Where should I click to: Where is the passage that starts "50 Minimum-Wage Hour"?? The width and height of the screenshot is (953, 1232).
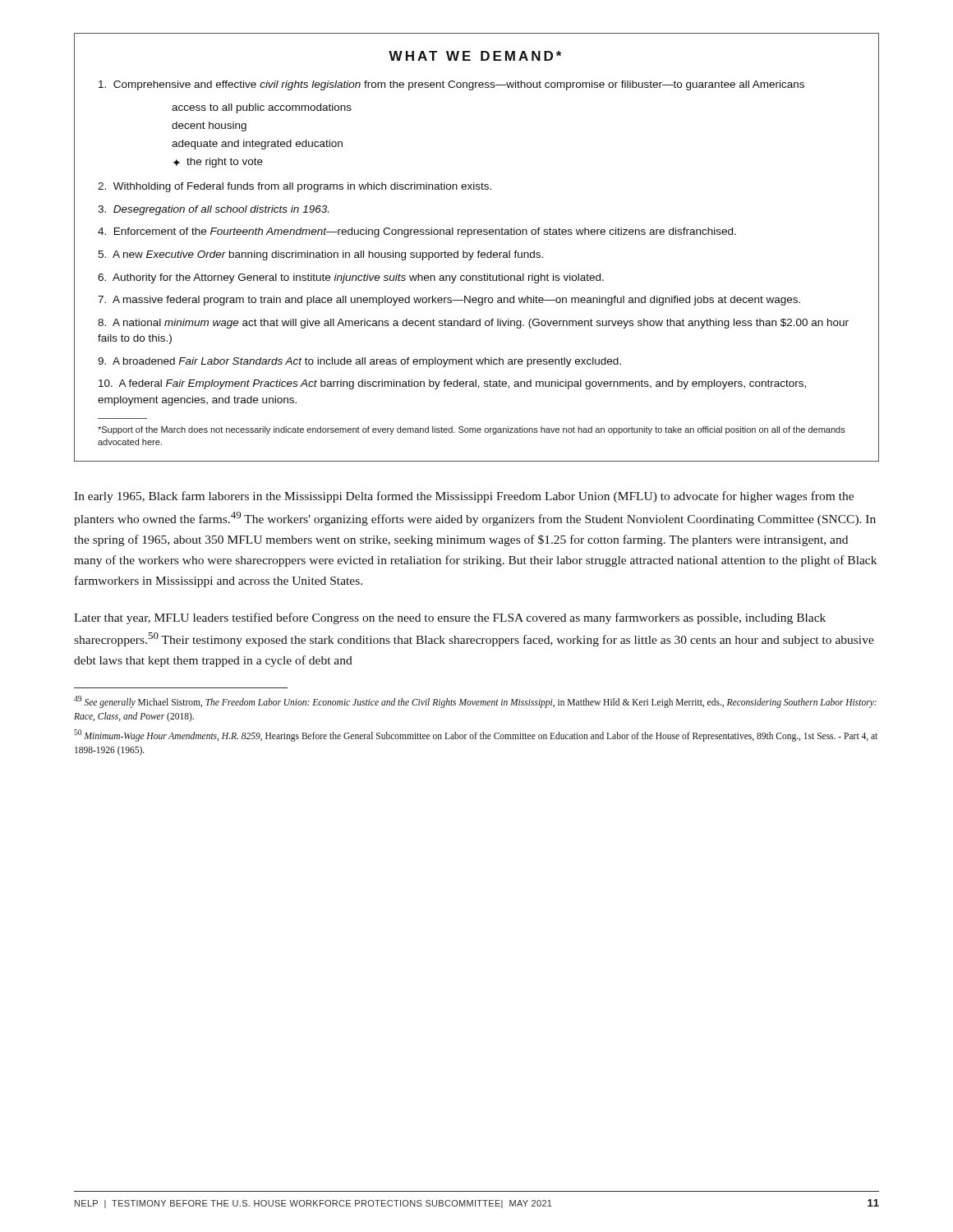[476, 742]
